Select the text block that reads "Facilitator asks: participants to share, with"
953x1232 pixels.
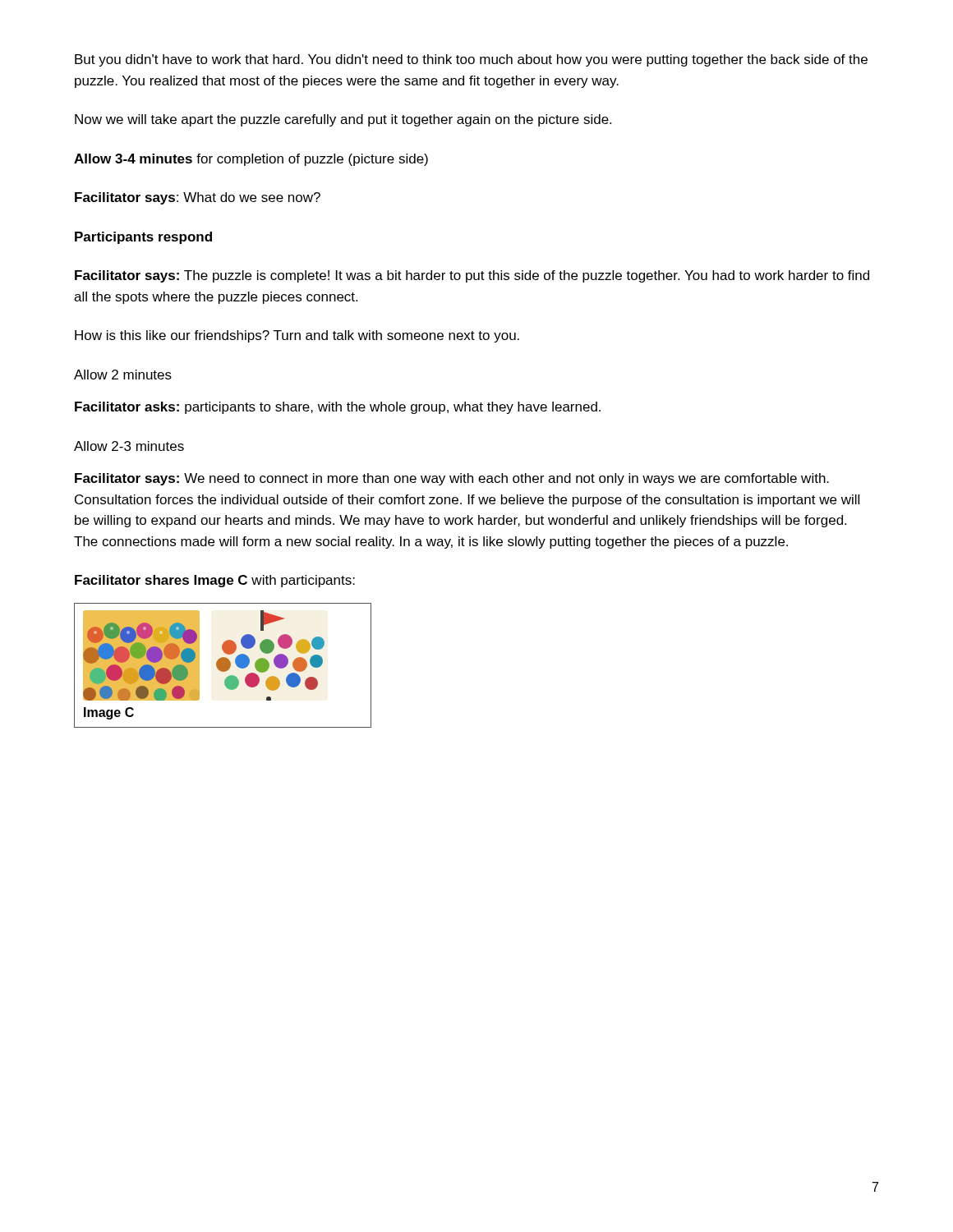click(x=338, y=407)
